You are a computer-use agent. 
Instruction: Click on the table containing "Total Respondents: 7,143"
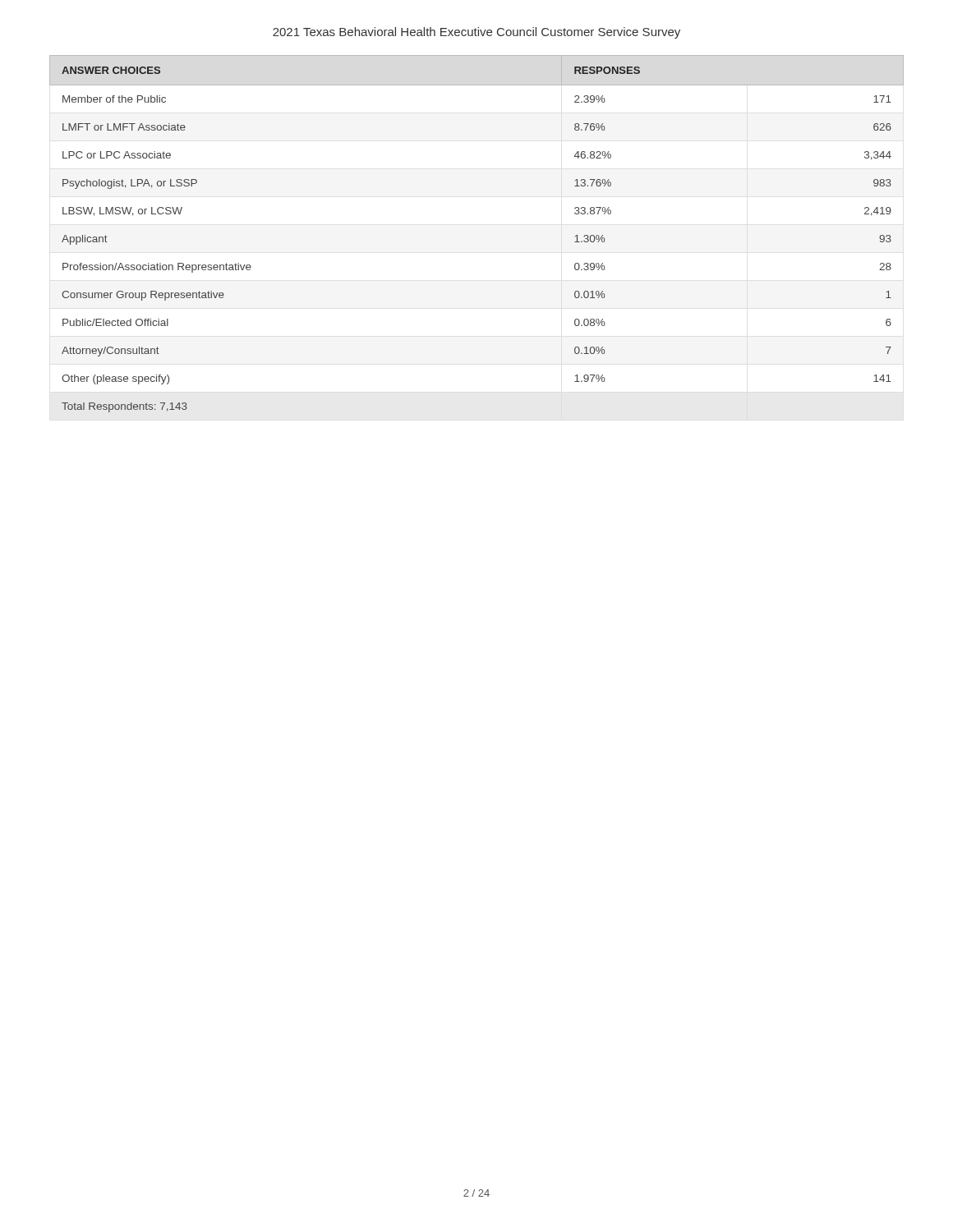click(x=476, y=238)
